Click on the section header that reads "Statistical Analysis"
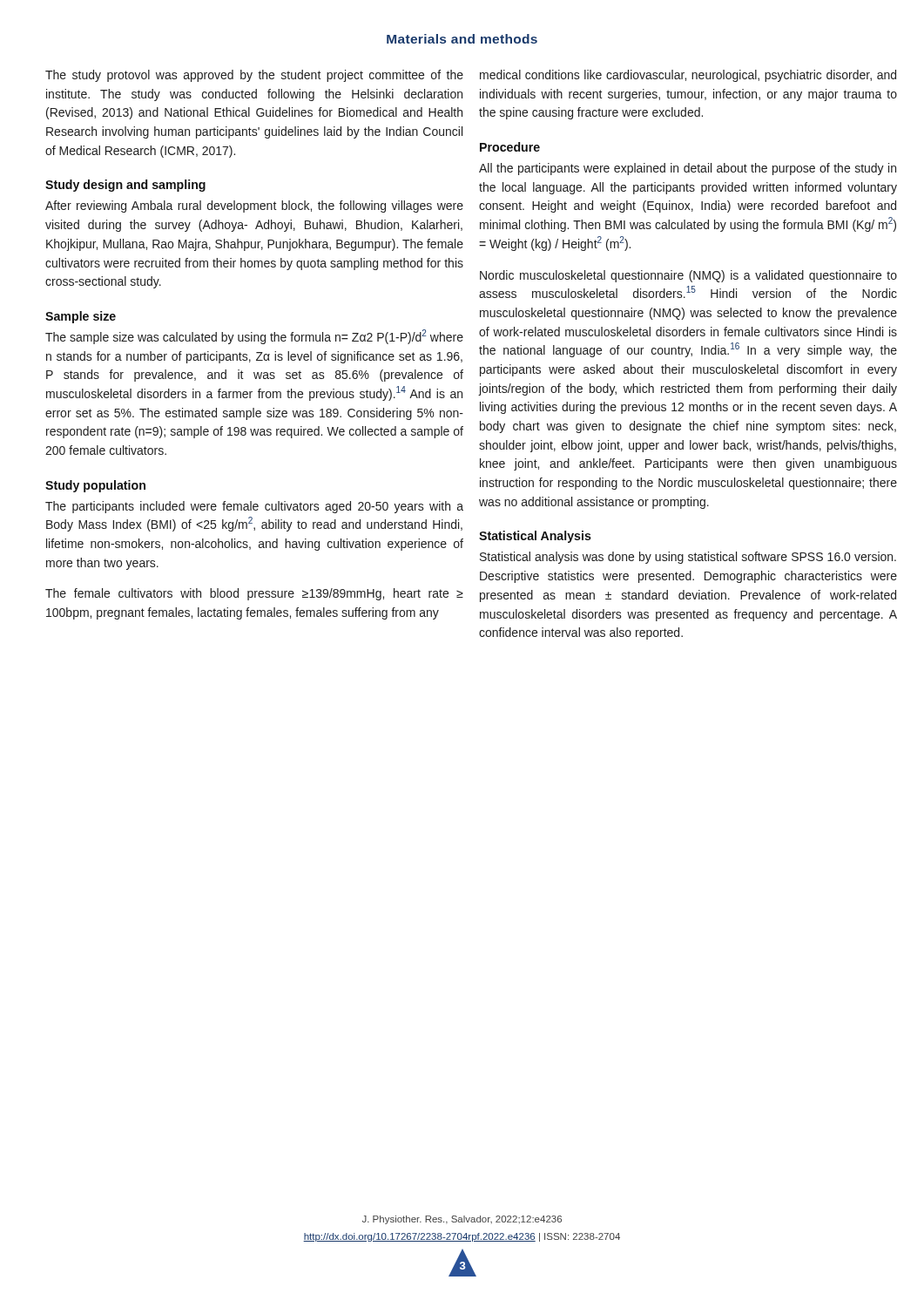Image resolution: width=924 pixels, height=1307 pixels. pyautogui.click(x=535, y=536)
